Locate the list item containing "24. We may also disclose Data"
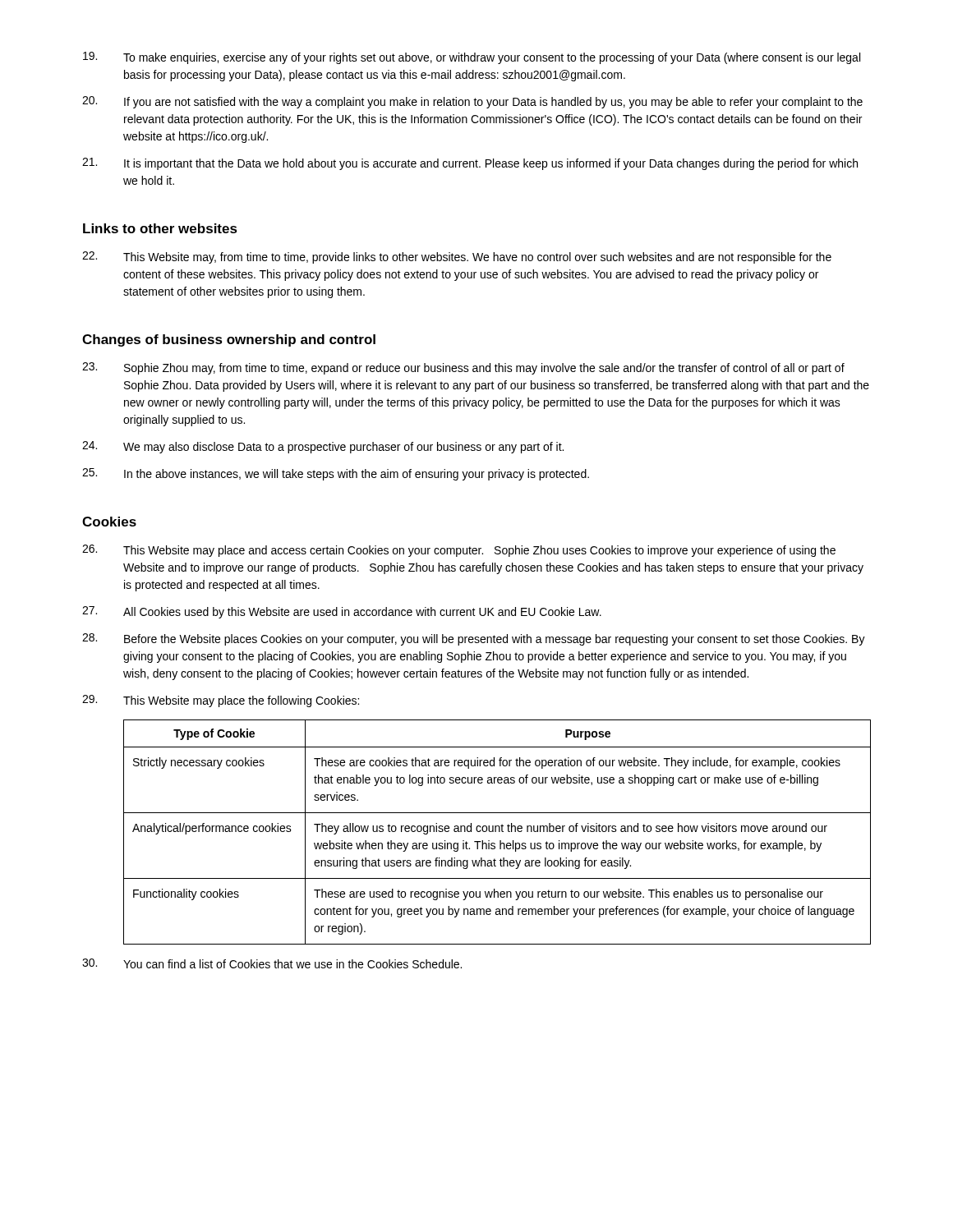Screen dimensions: 1232x953 [476, 447]
